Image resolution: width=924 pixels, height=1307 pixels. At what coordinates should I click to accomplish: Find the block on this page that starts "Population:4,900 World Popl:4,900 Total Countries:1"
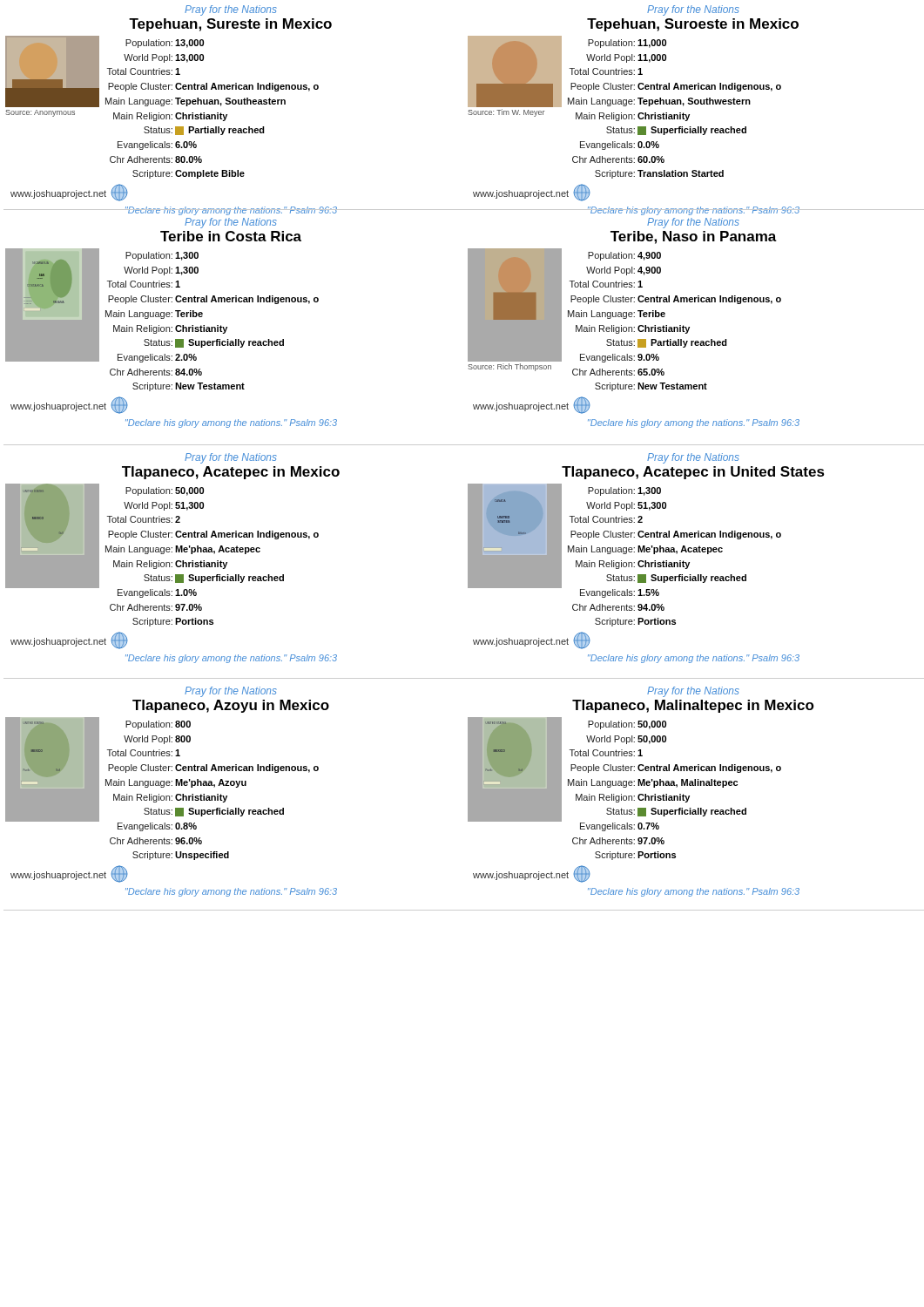675,321
